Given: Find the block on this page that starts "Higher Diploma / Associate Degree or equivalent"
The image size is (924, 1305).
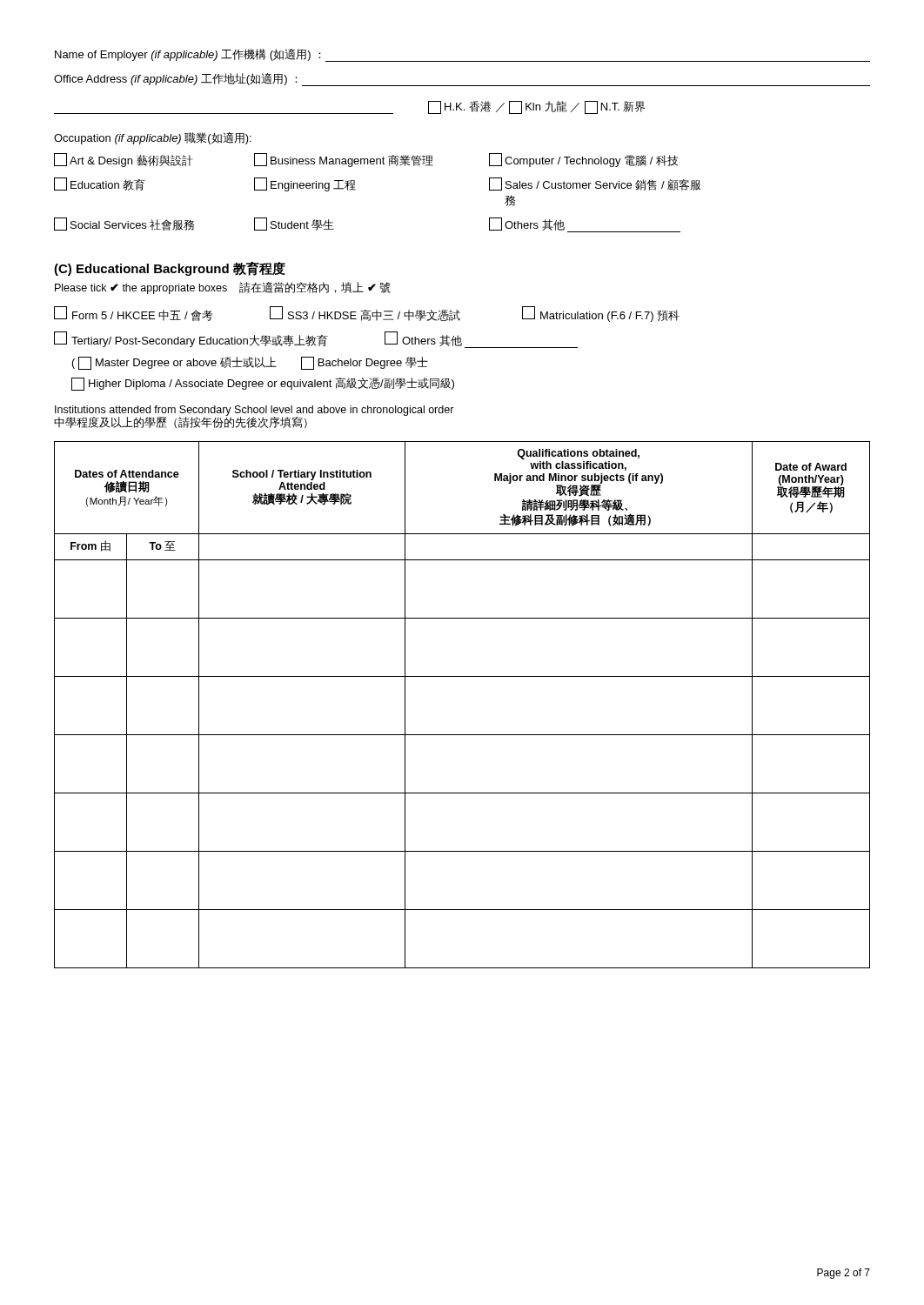Looking at the screenshot, I should coord(263,384).
